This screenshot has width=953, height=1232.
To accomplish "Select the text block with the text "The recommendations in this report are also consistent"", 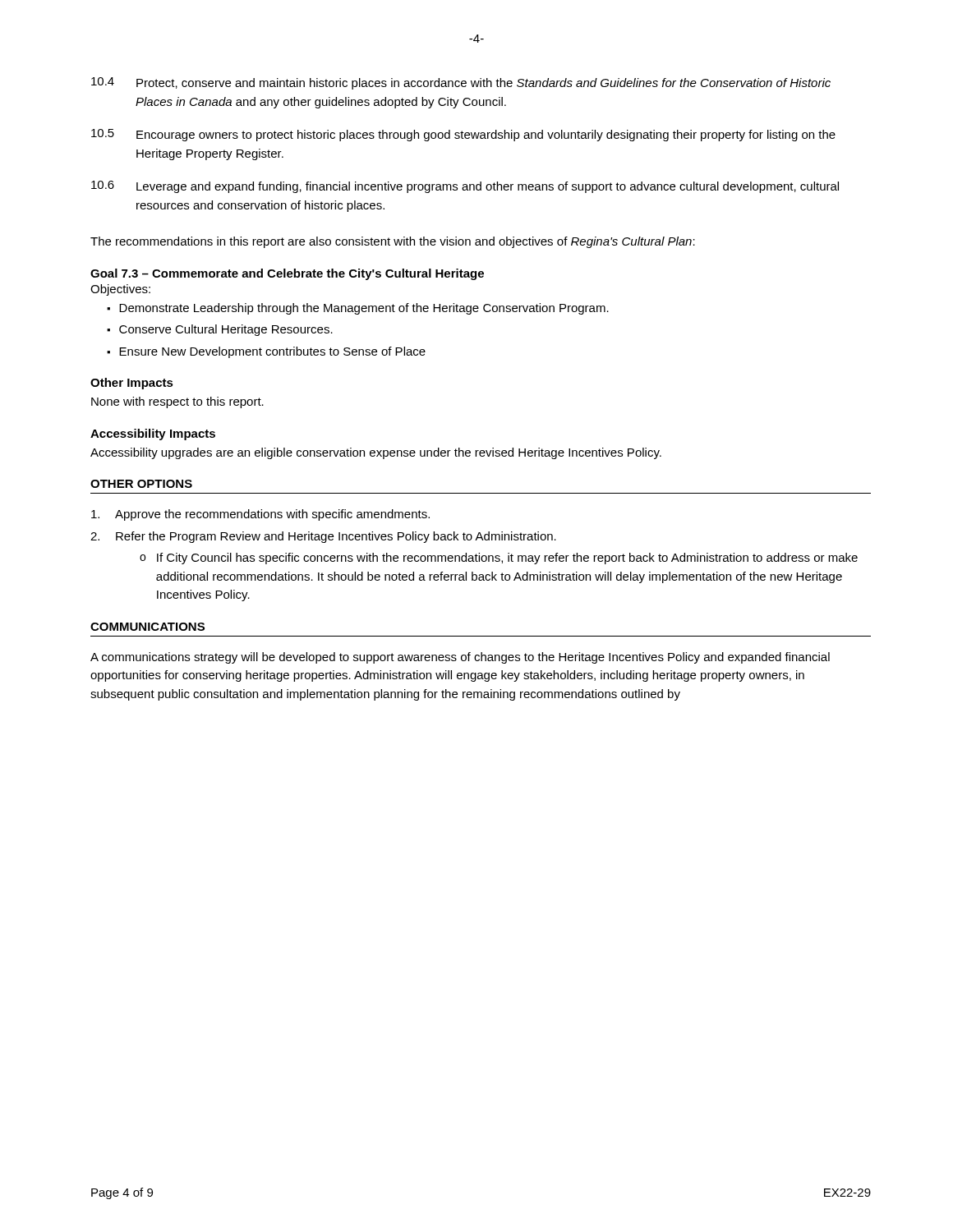I will 393,241.
